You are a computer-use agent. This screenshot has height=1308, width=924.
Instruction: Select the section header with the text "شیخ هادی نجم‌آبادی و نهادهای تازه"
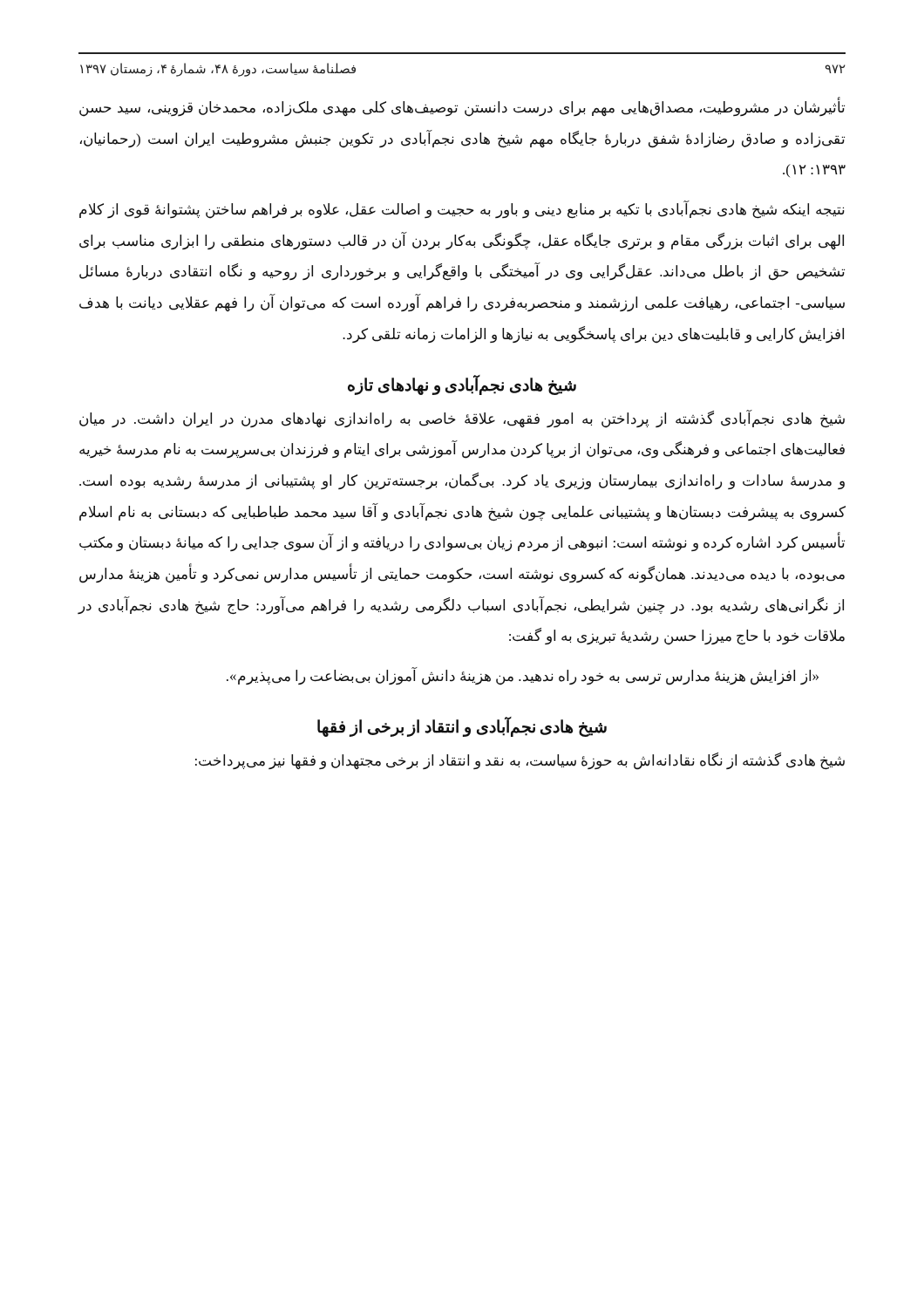click(462, 385)
